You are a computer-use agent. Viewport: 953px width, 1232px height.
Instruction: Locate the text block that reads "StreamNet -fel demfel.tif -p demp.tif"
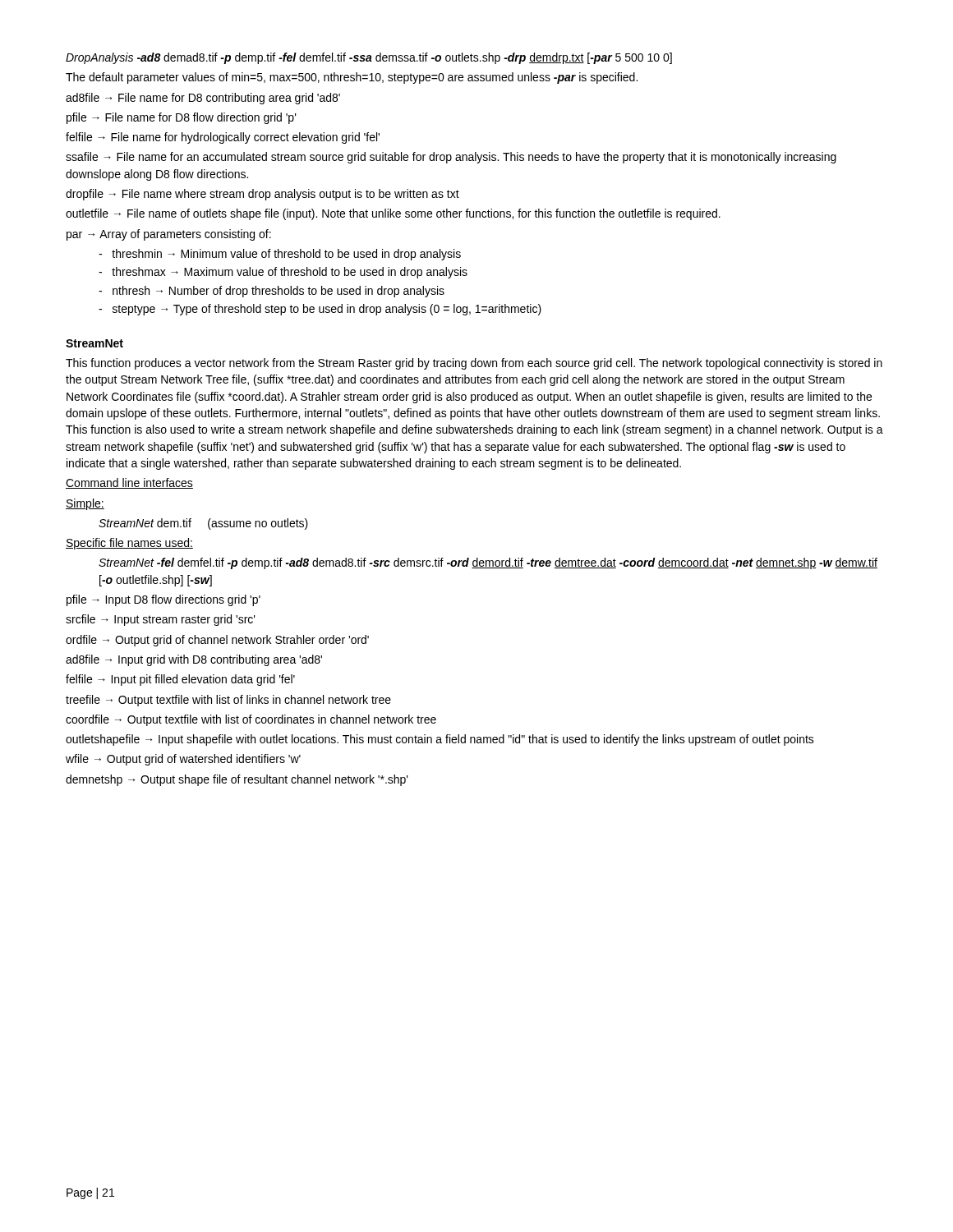(x=488, y=571)
